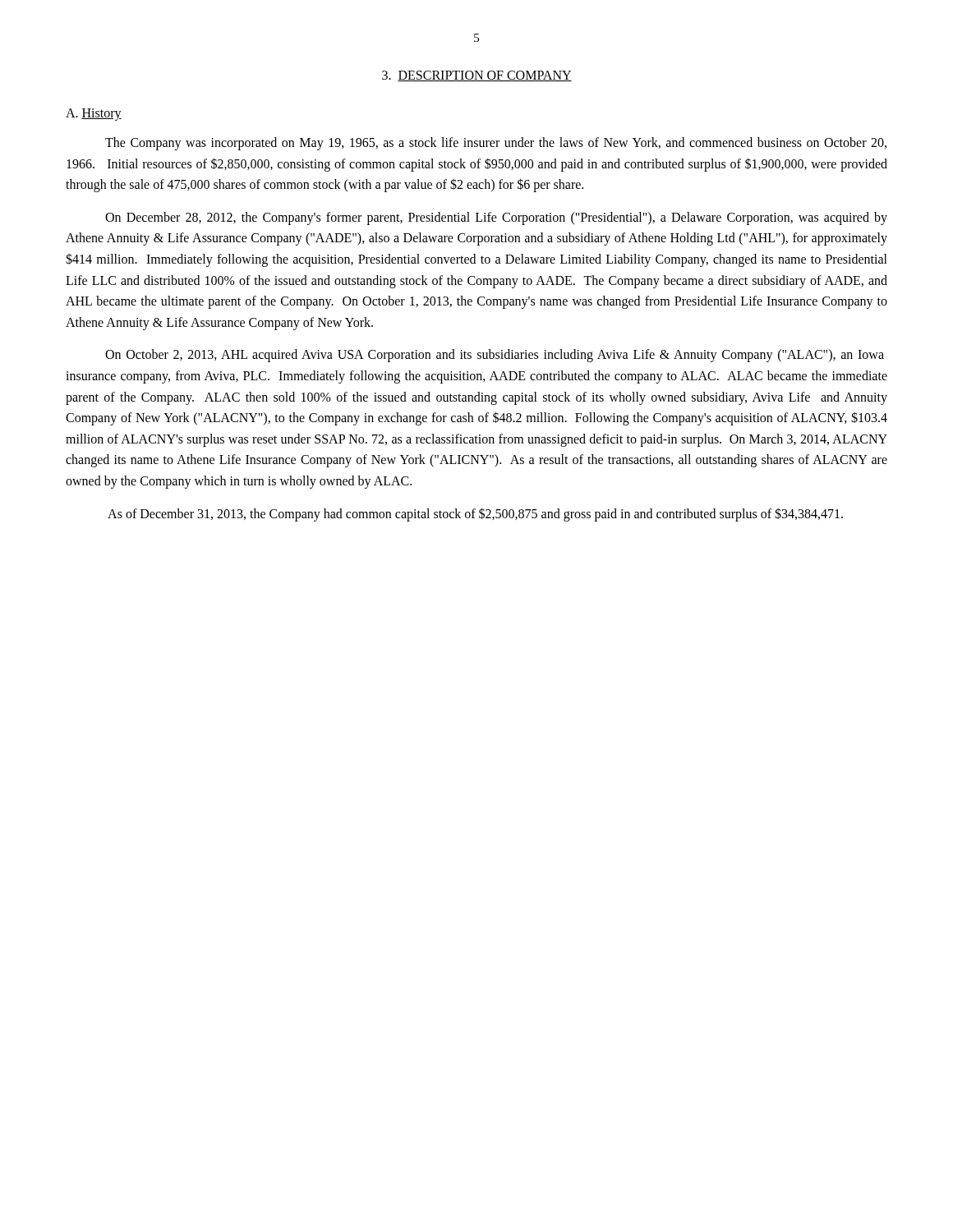Click on the element starting "The Company was"
The width and height of the screenshot is (953, 1232).
pos(476,164)
